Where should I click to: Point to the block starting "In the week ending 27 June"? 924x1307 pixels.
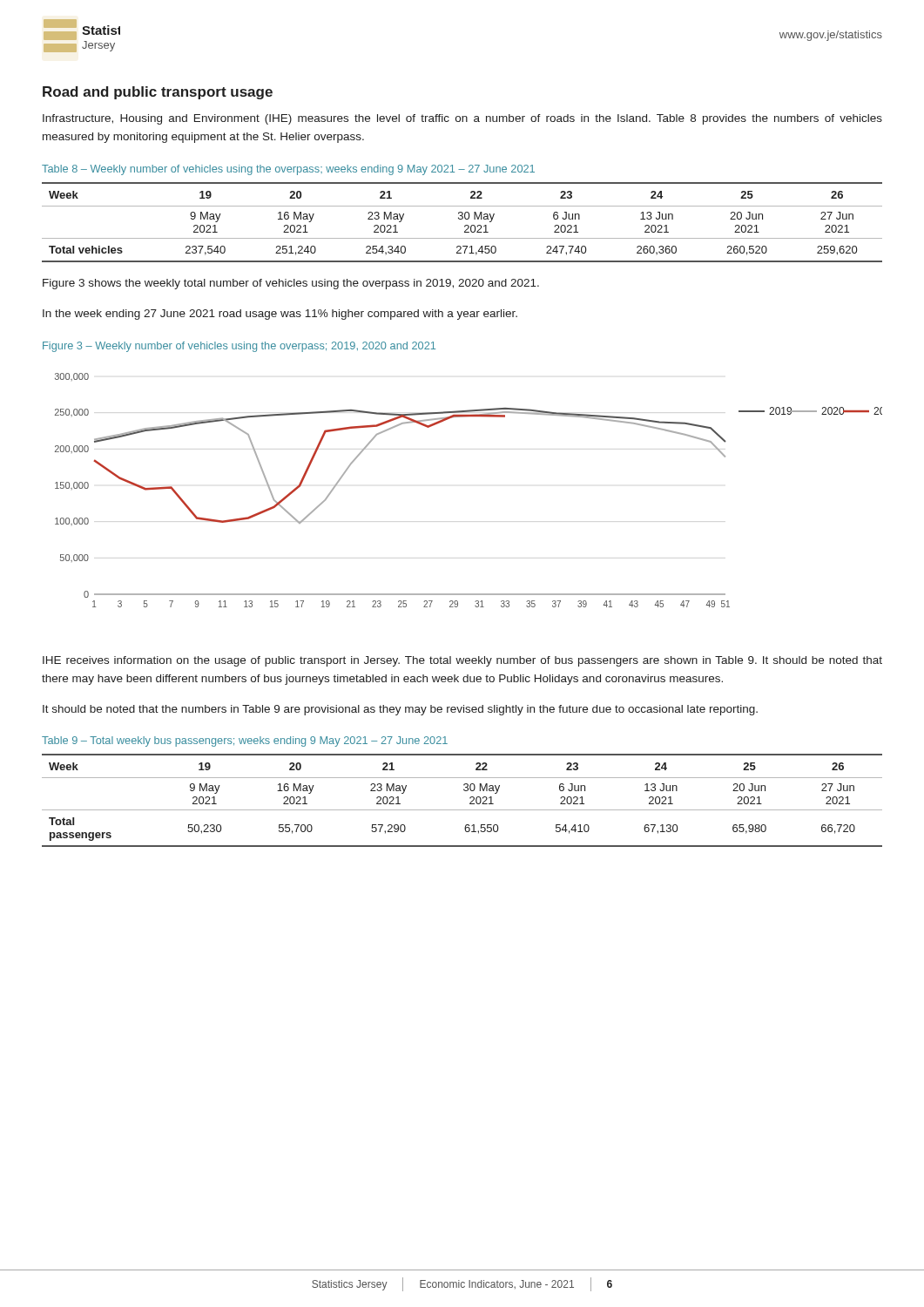pos(280,313)
